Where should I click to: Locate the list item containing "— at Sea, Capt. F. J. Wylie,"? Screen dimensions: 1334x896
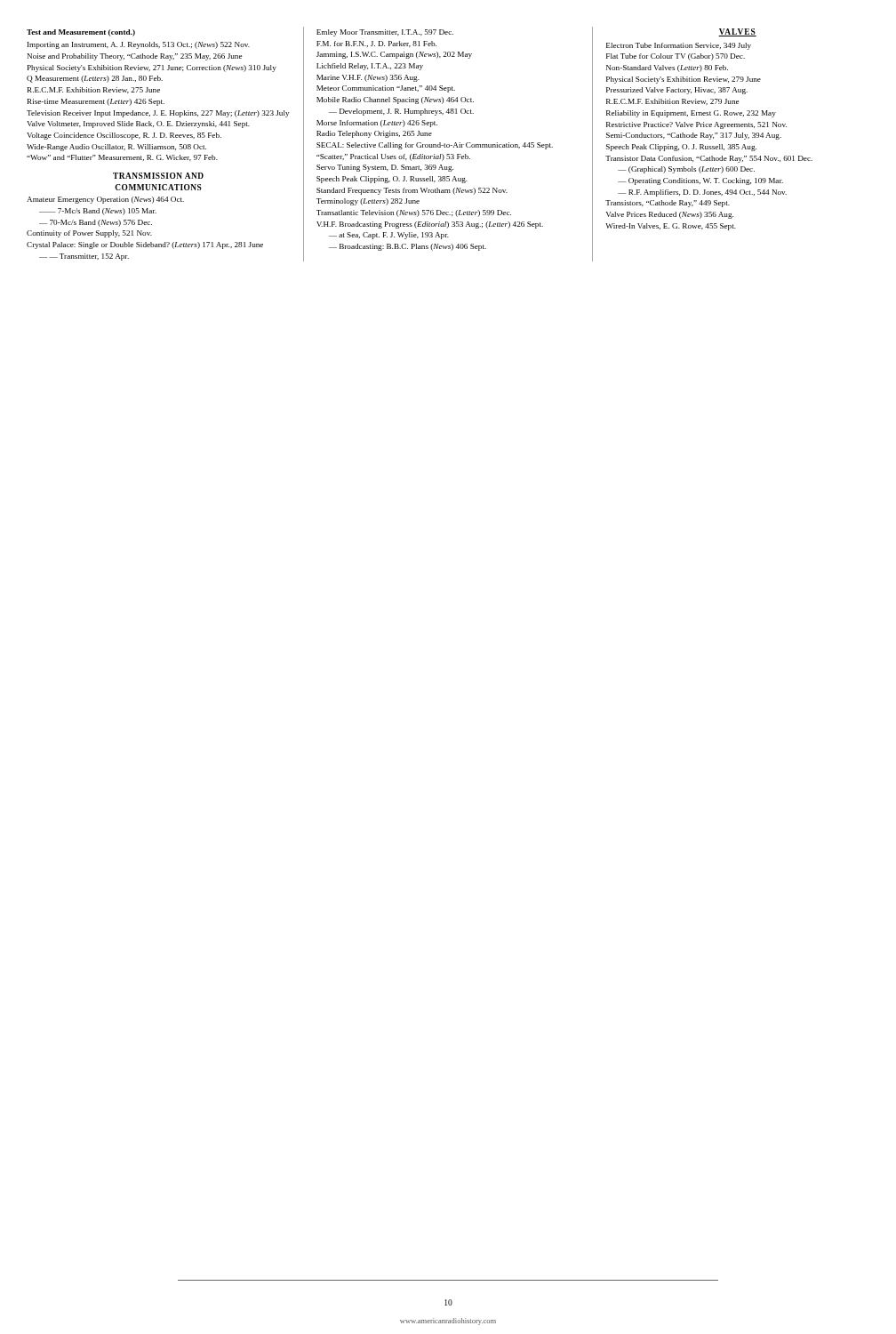pos(389,235)
